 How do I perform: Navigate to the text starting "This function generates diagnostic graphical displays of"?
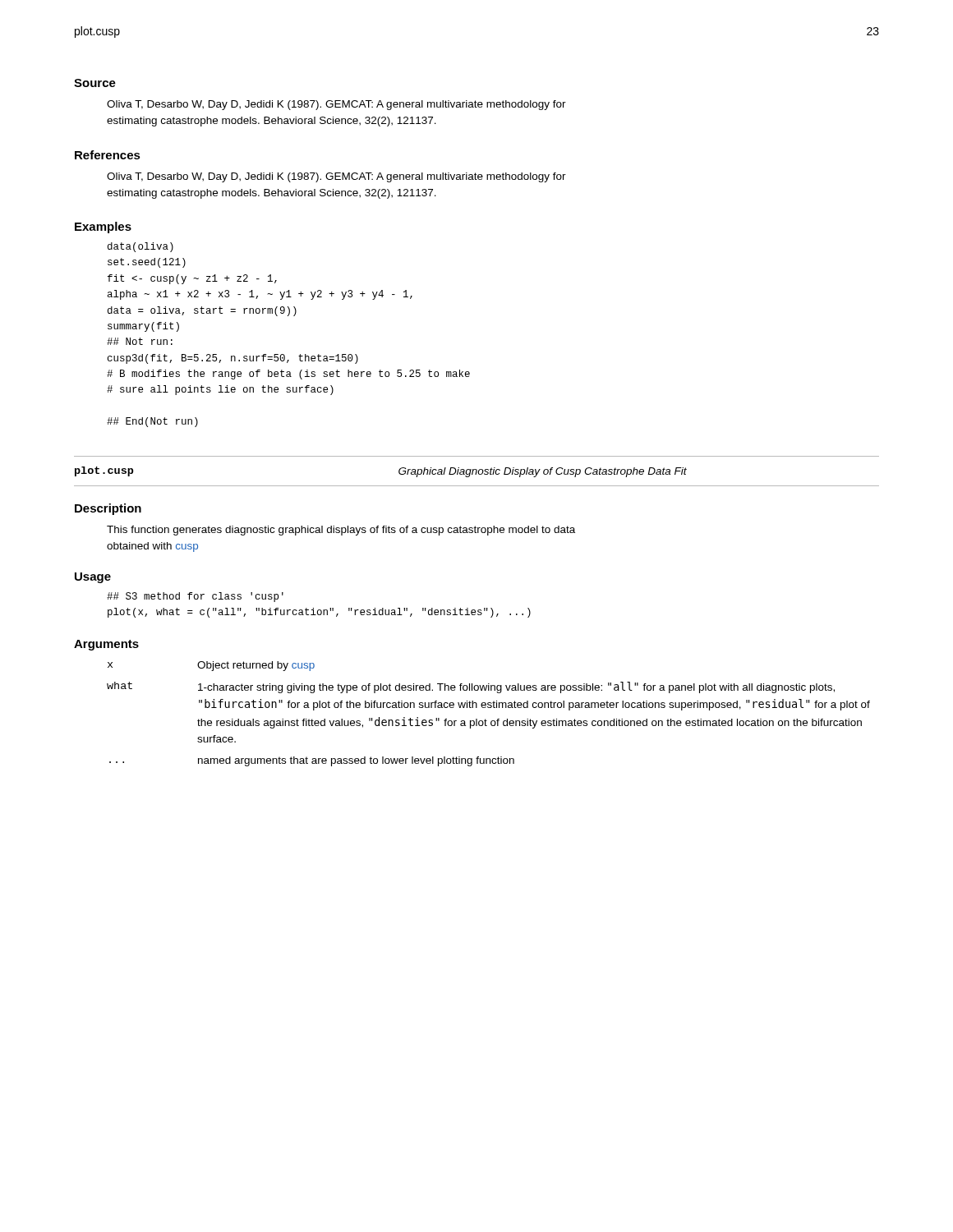(x=341, y=537)
